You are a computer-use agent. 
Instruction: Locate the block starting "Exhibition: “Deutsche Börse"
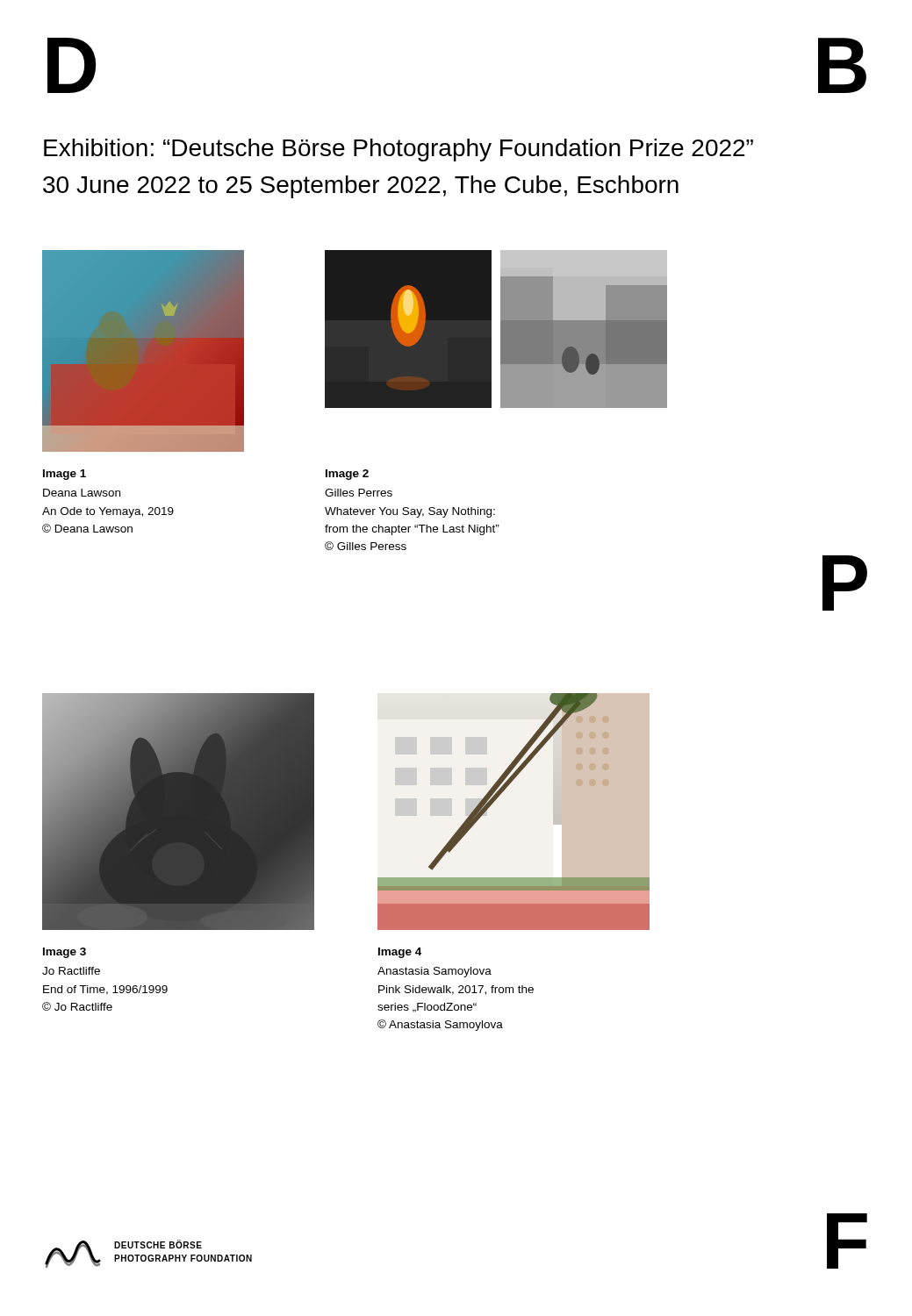(x=456, y=167)
